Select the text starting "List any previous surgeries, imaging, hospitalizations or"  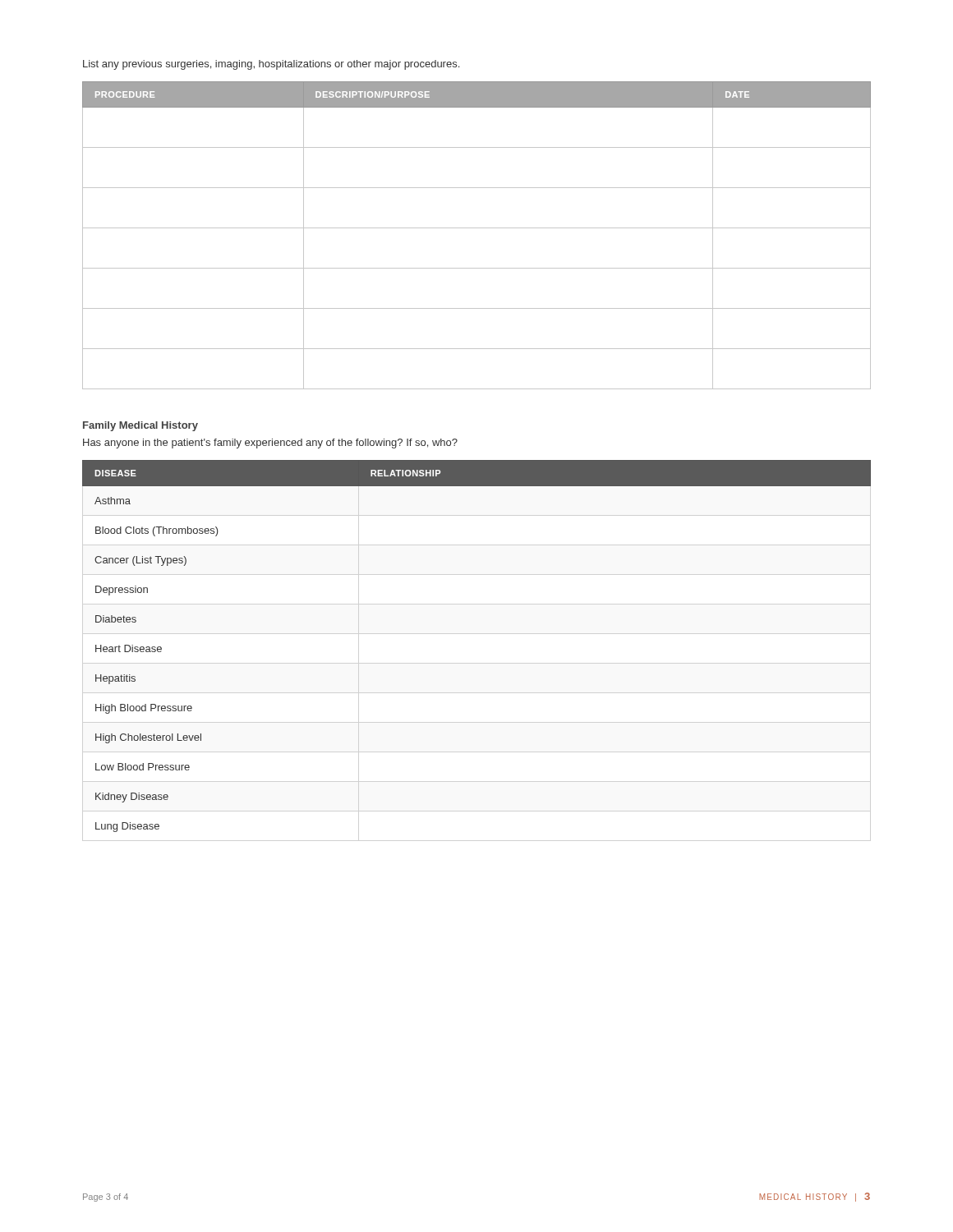click(x=271, y=64)
